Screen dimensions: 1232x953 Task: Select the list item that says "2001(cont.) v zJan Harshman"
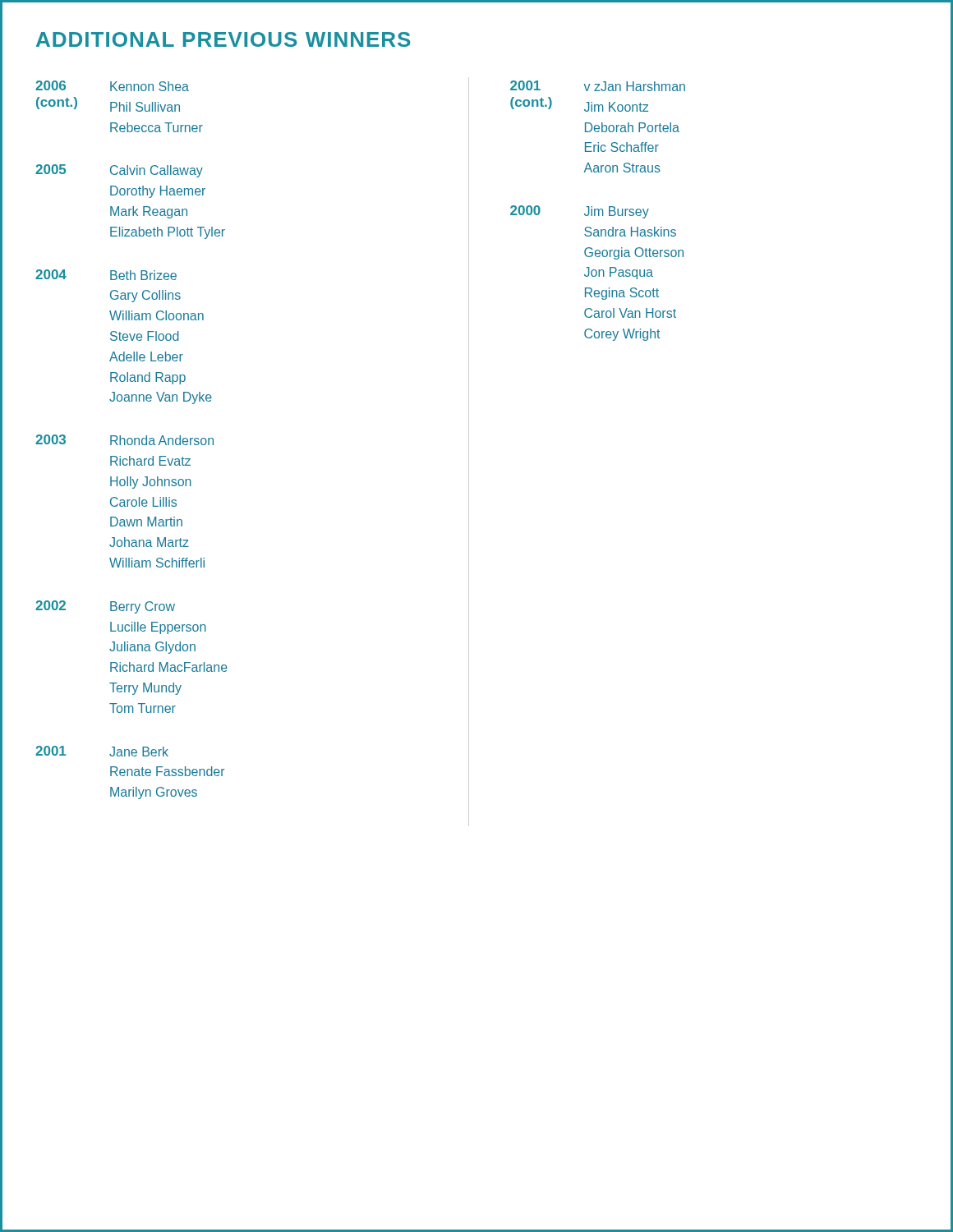pyautogui.click(x=598, y=128)
